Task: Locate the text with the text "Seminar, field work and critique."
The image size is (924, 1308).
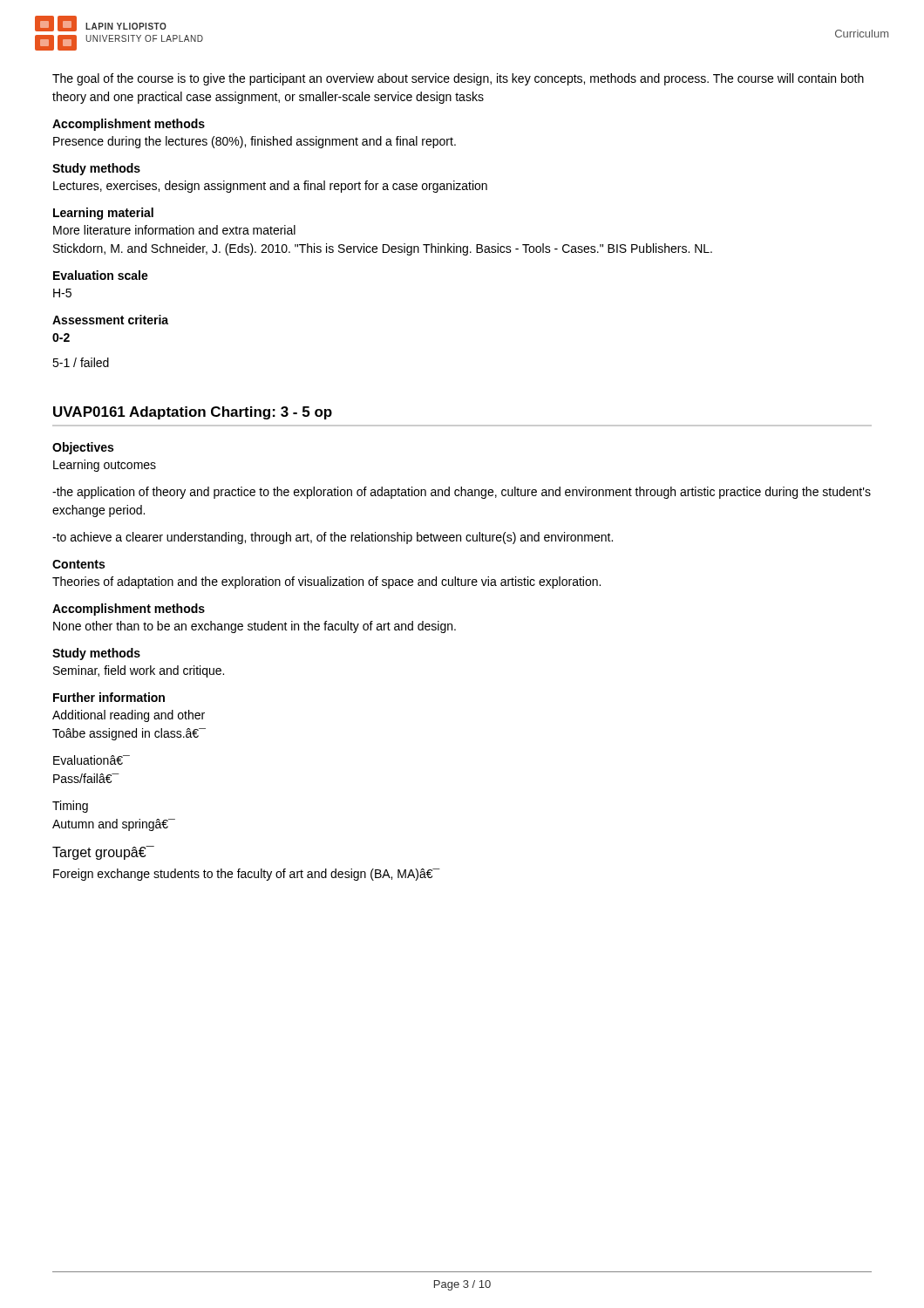Action: pyautogui.click(x=139, y=671)
